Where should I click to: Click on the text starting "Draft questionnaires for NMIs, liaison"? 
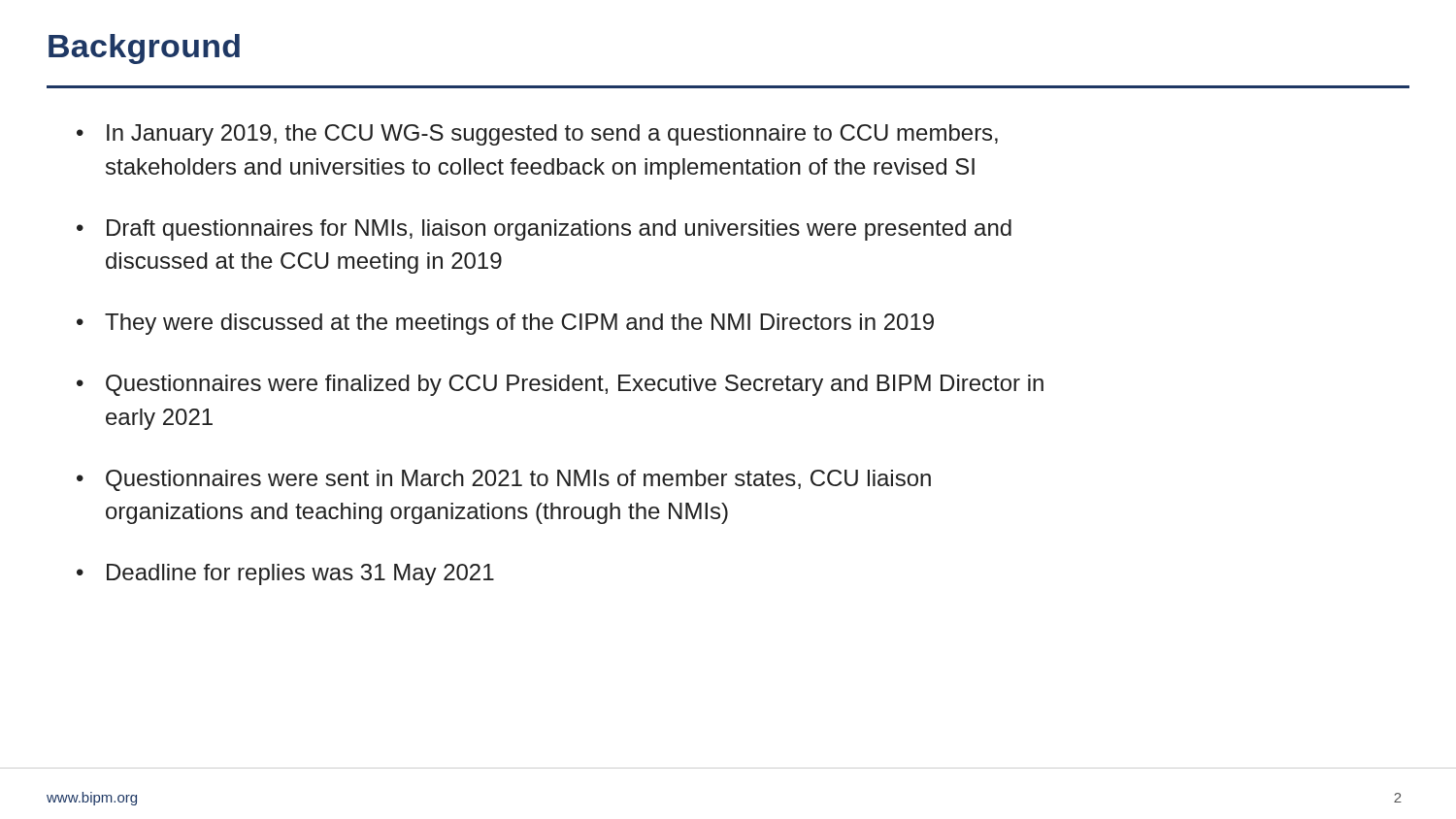point(559,244)
